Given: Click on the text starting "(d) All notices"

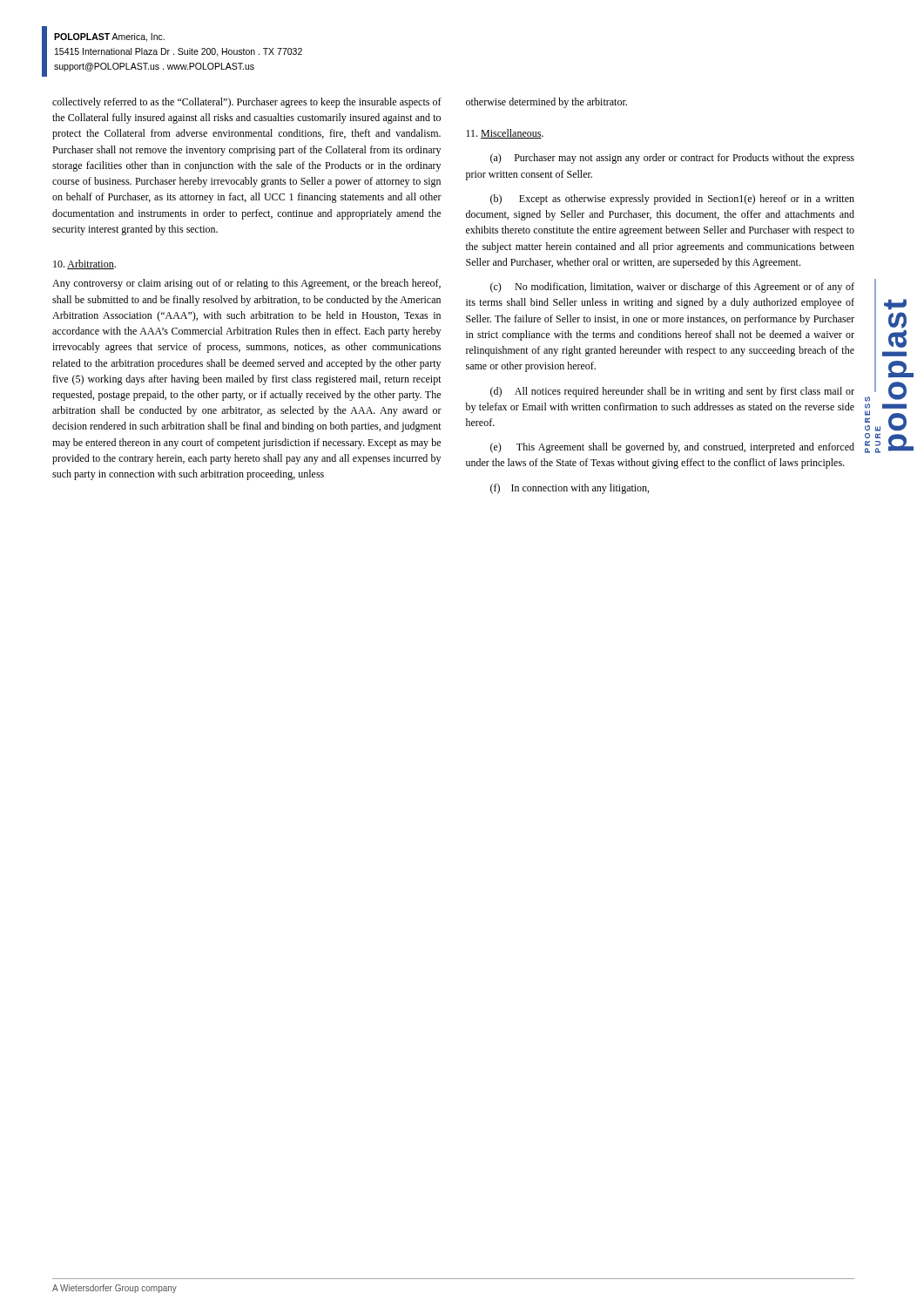Looking at the screenshot, I should (x=660, y=407).
